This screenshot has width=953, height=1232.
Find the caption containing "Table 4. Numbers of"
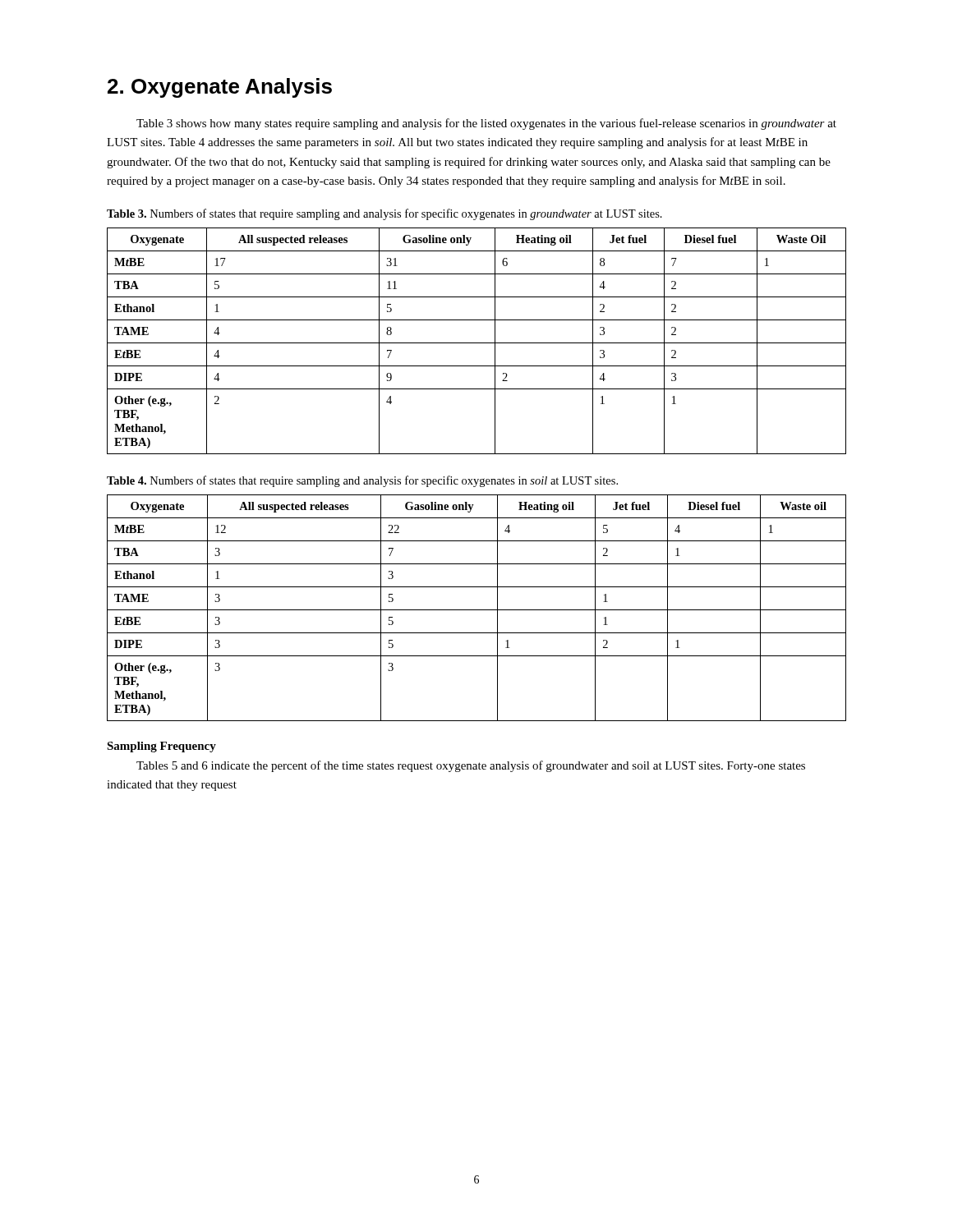[x=476, y=481]
